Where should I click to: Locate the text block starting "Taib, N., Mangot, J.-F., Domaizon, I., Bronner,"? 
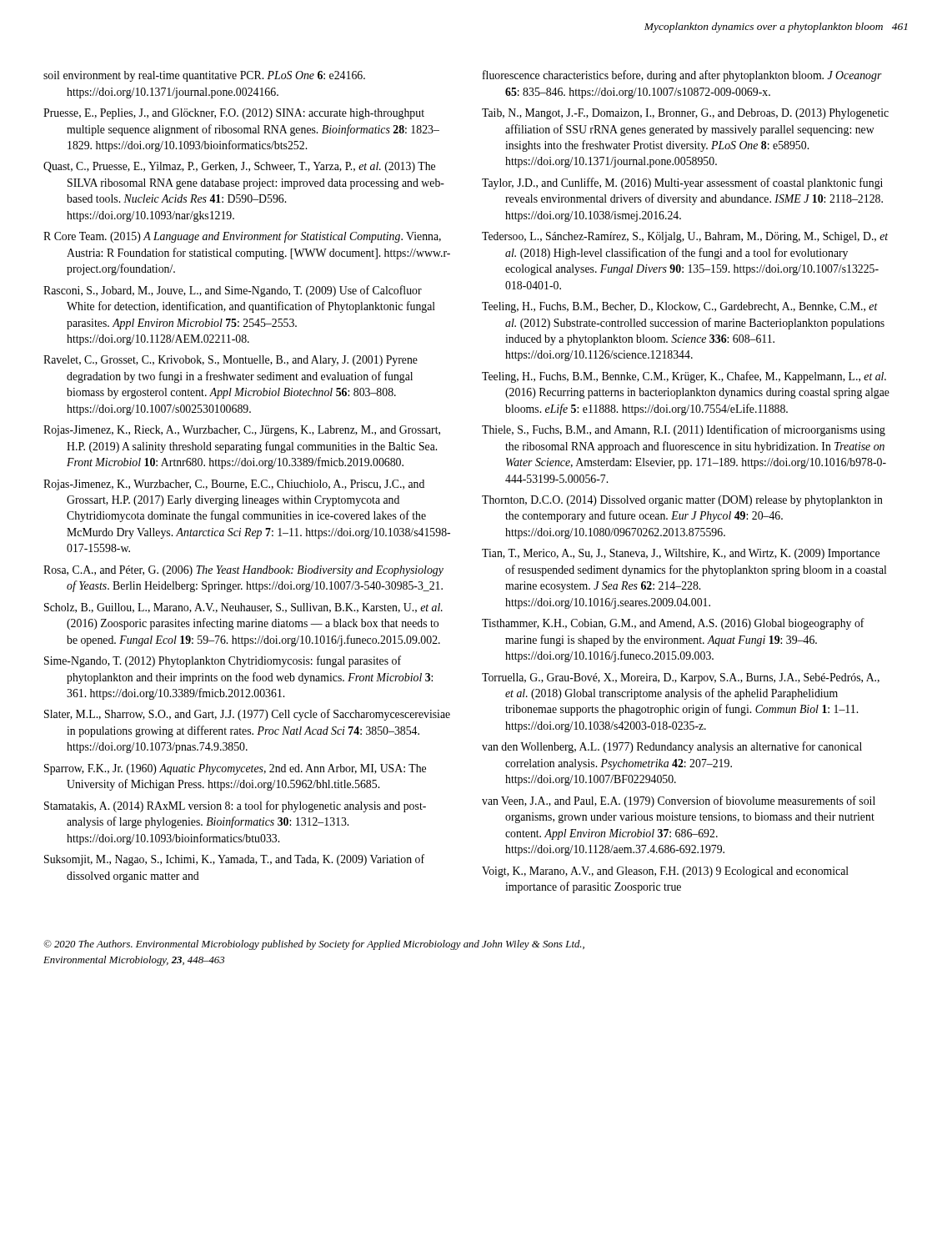click(685, 137)
